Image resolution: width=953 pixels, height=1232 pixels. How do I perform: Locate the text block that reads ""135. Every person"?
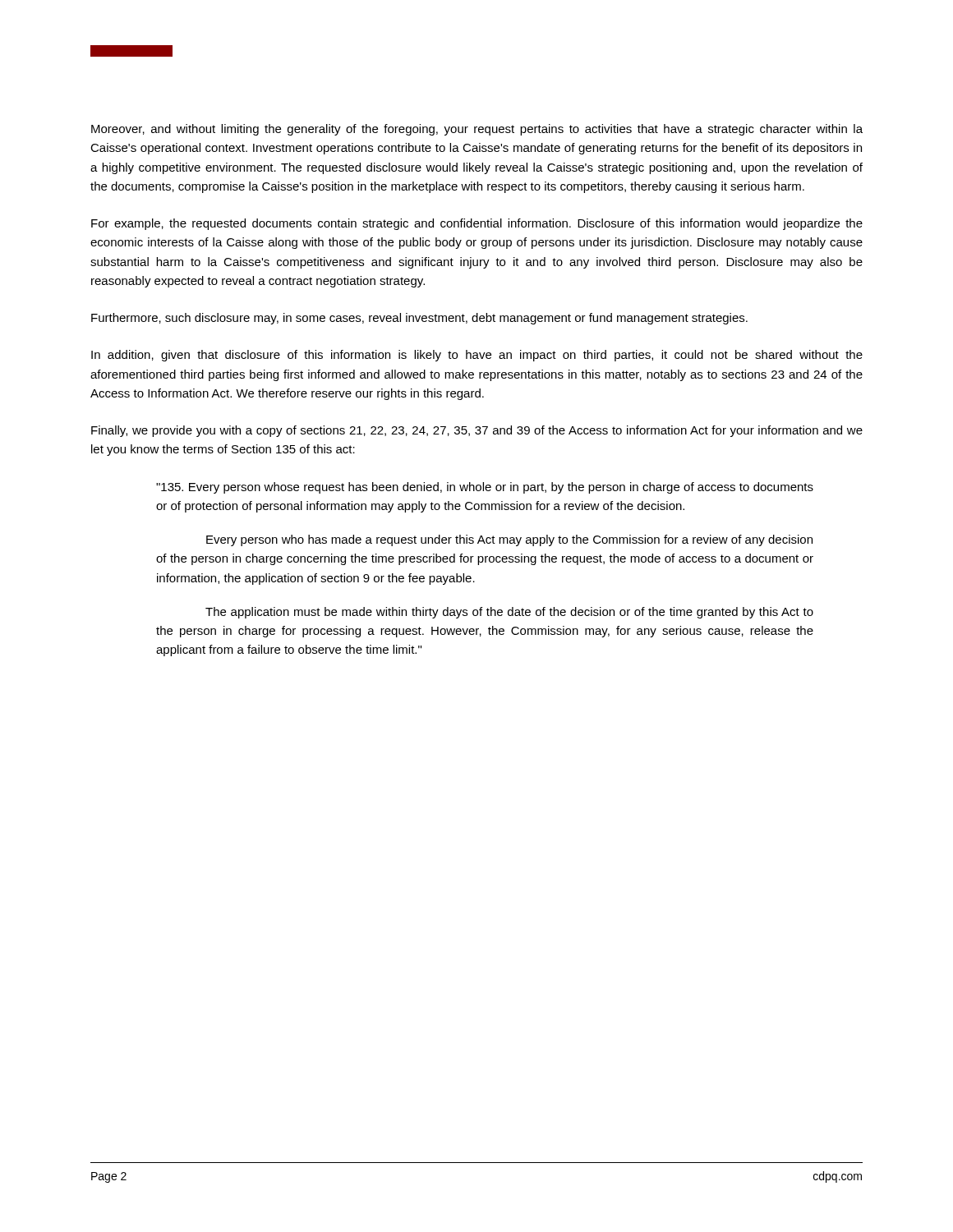485,496
